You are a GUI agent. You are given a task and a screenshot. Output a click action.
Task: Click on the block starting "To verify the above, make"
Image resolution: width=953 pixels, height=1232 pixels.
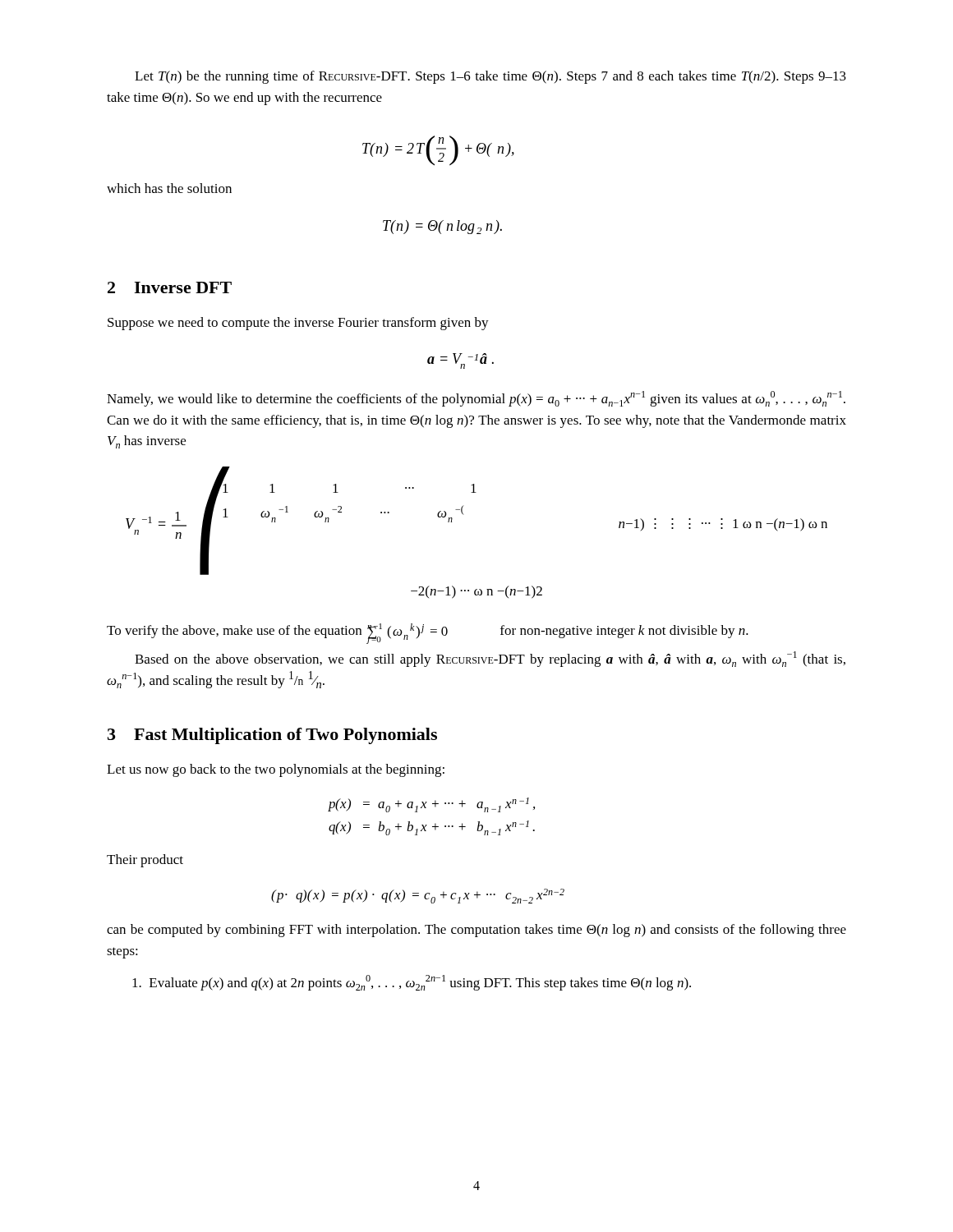tap(428, 632)
